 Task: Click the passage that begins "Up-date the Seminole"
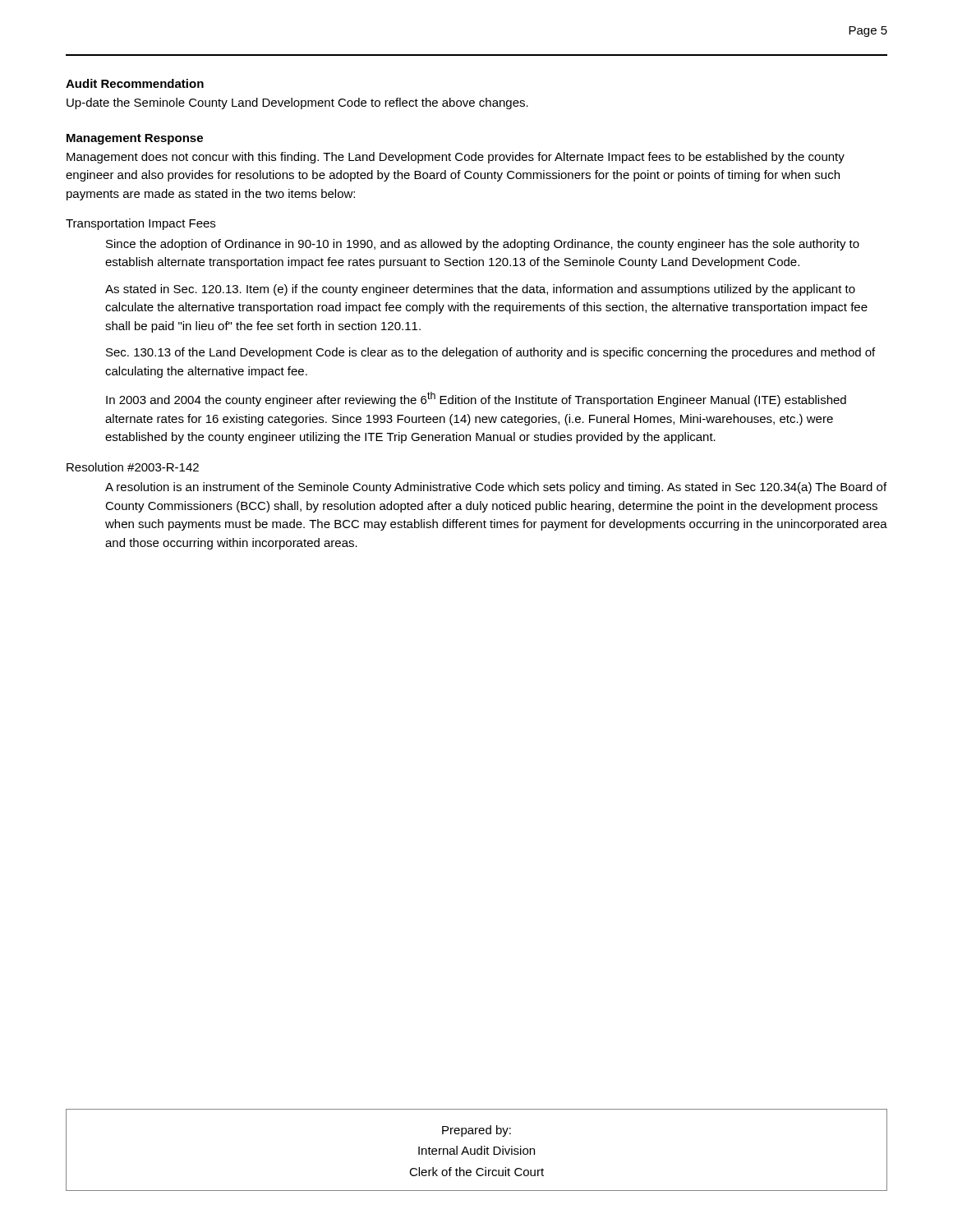(297, 102)
